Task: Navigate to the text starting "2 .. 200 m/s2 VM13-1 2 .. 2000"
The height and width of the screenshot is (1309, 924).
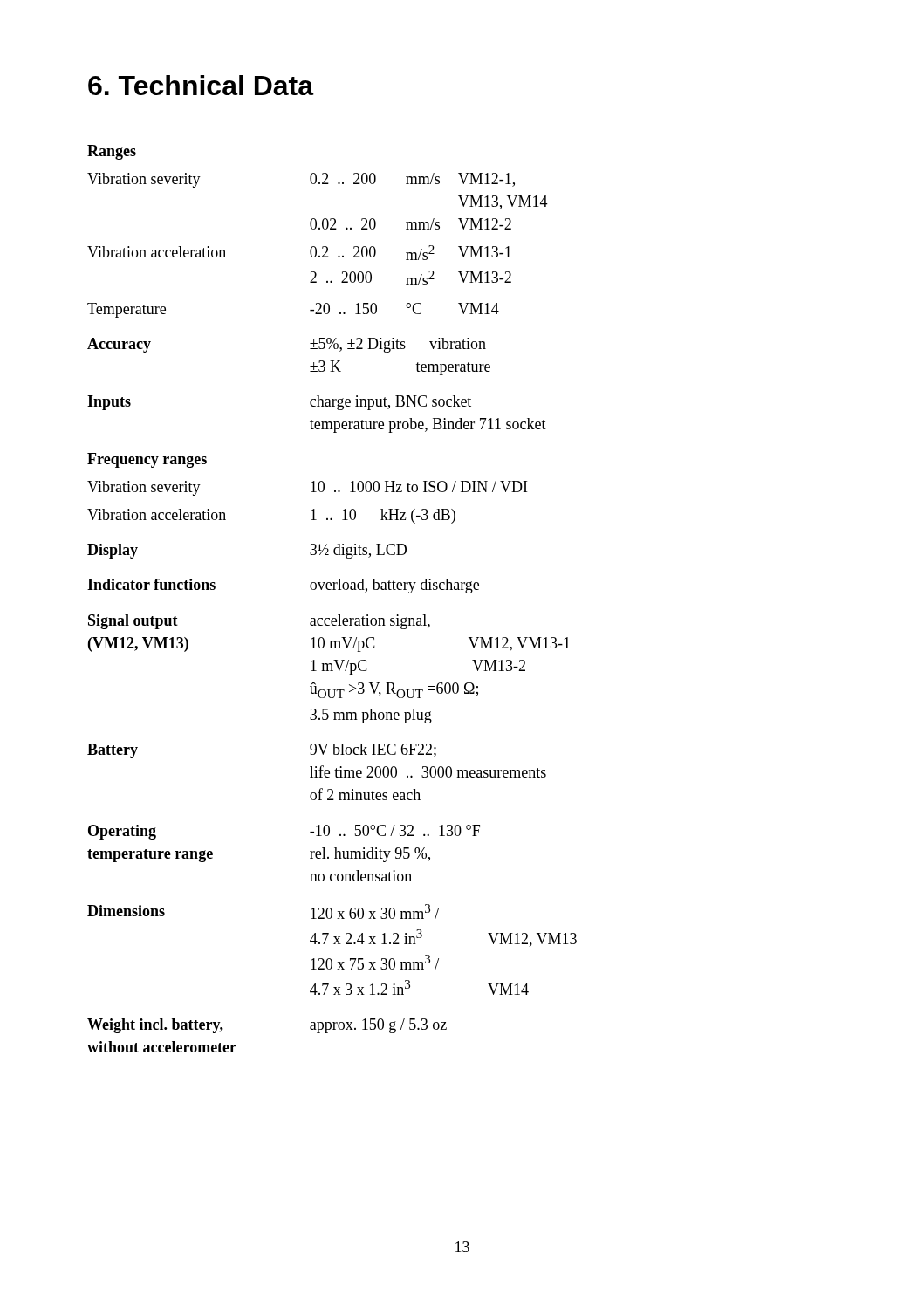Action: click(x=411, y=253)
